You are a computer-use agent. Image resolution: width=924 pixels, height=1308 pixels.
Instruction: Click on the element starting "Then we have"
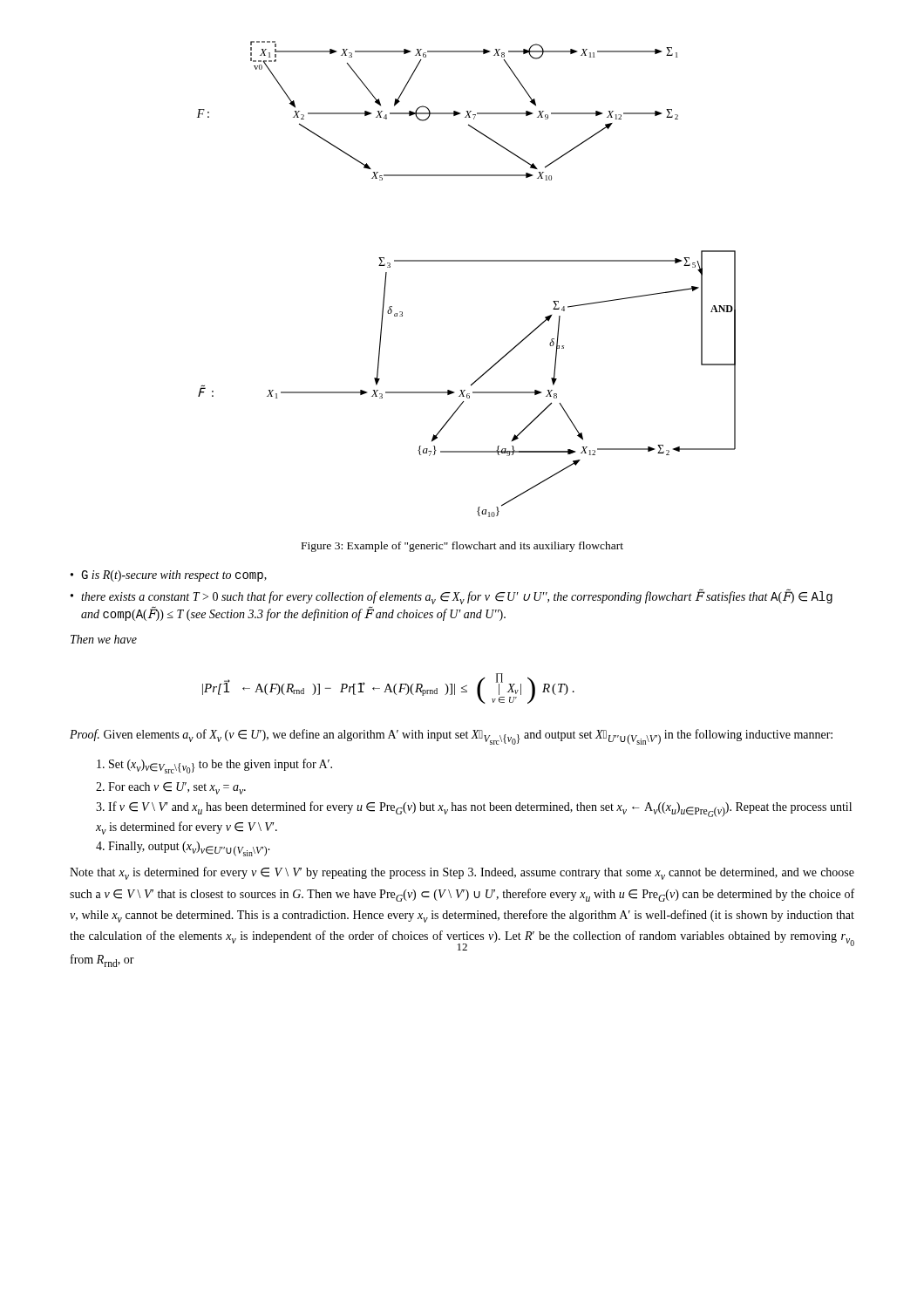coord(103,639)
